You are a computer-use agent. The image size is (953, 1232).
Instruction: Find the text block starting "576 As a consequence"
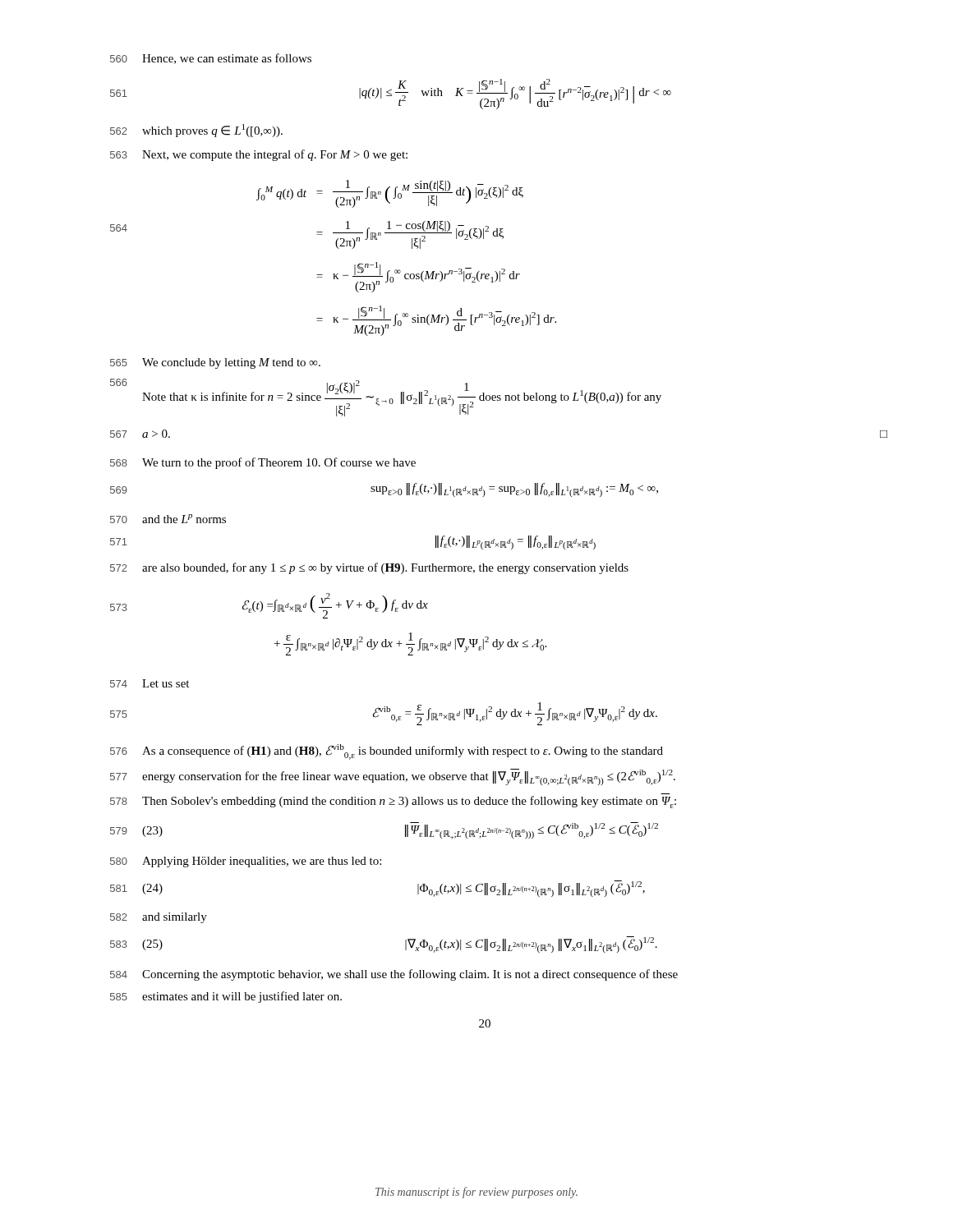point(485,751)
